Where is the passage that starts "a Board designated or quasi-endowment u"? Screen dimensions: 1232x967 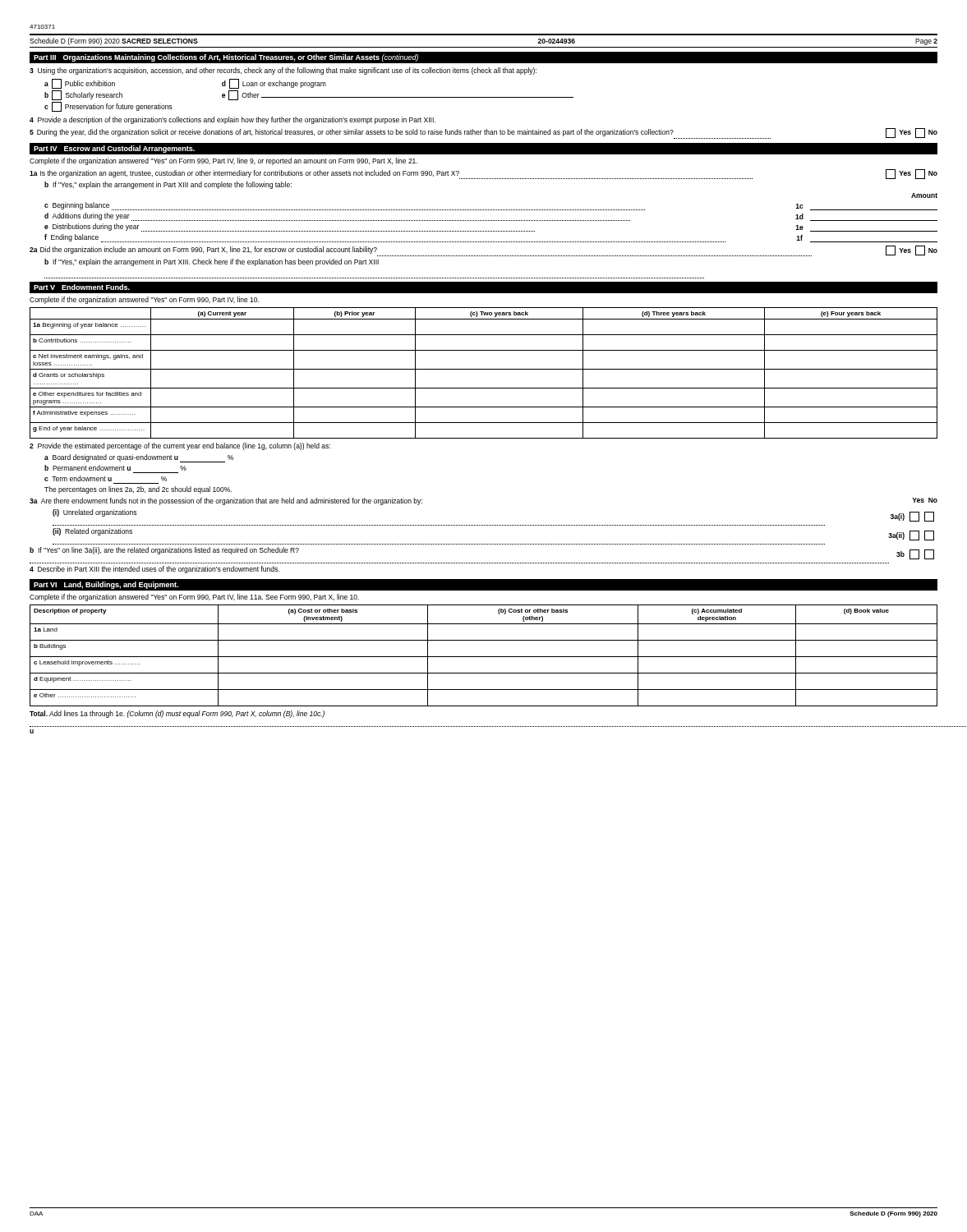tap(139, 458)
